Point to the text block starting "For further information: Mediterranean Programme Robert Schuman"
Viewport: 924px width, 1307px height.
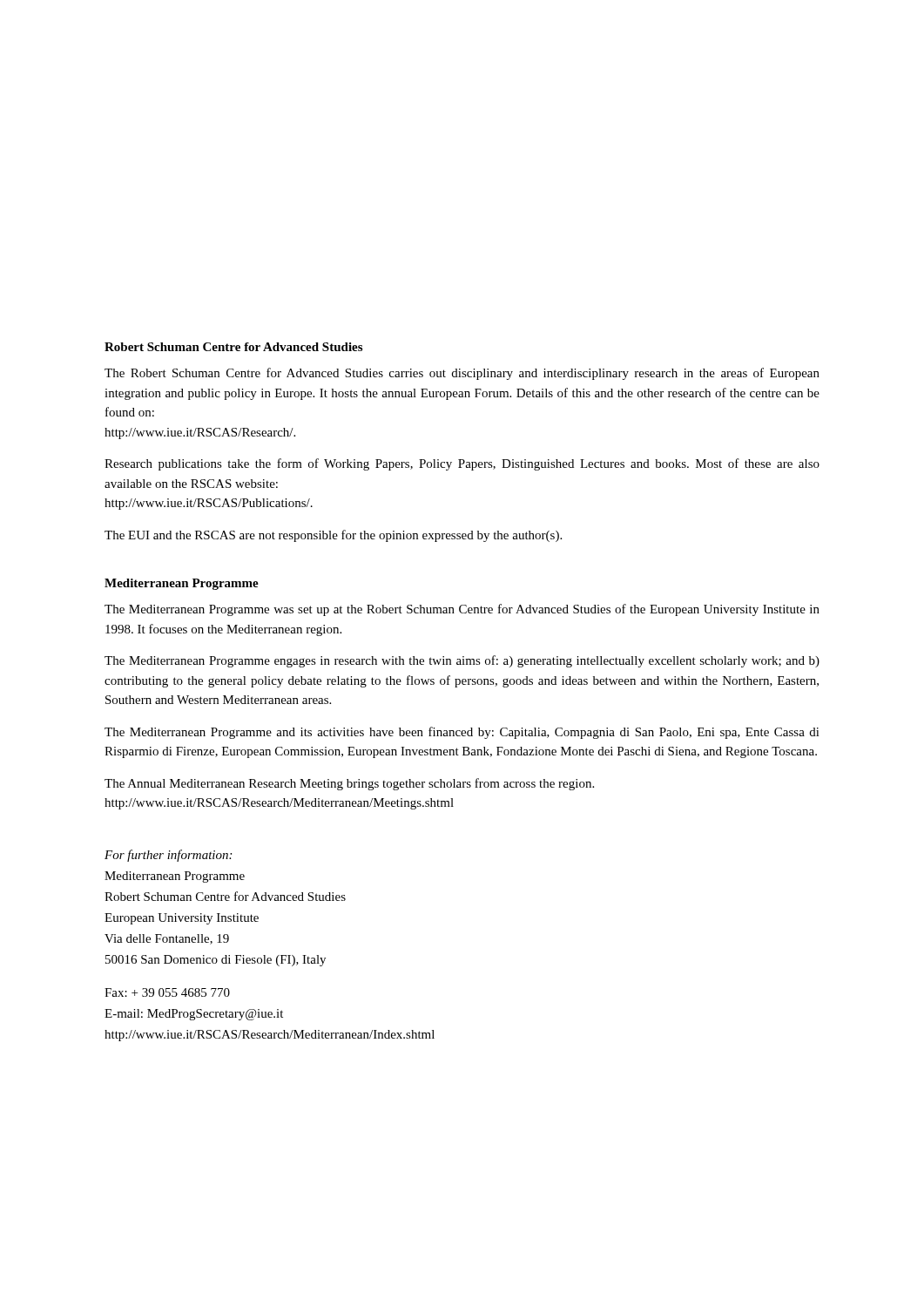[x=225, y=907]
